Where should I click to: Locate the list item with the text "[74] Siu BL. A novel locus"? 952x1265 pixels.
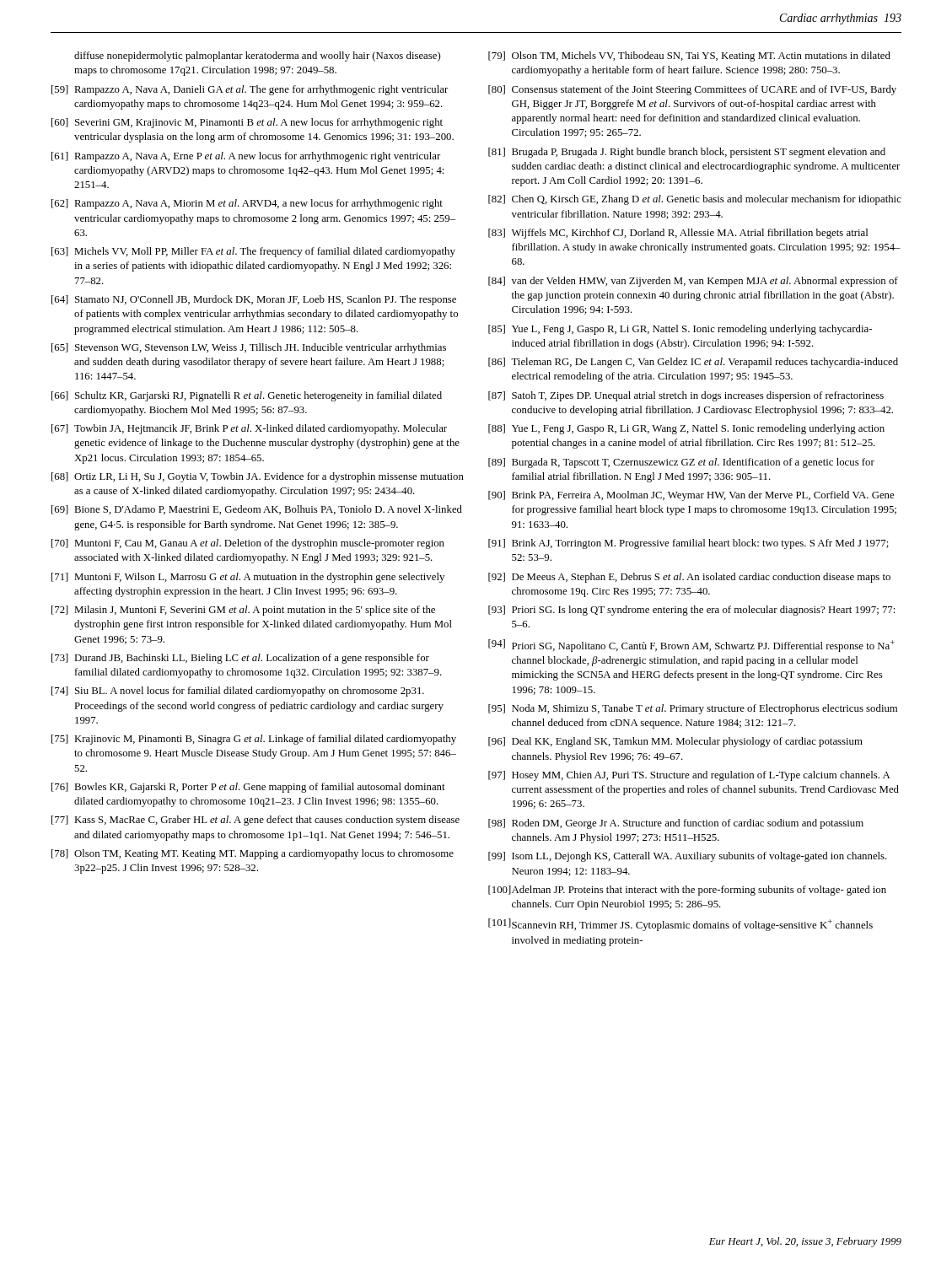257,706
